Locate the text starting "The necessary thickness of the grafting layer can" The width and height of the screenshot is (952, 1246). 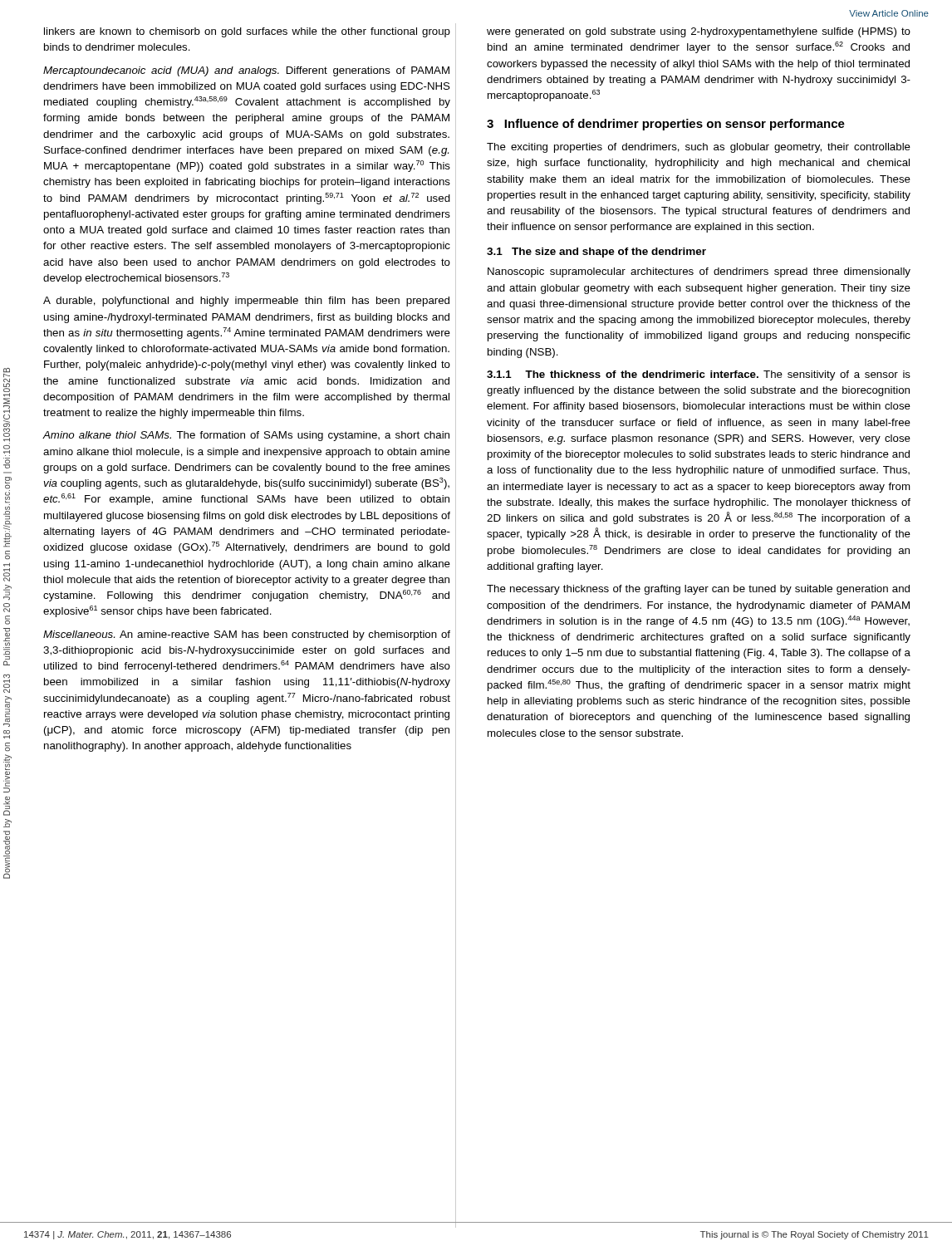click(x=699, y=661)
